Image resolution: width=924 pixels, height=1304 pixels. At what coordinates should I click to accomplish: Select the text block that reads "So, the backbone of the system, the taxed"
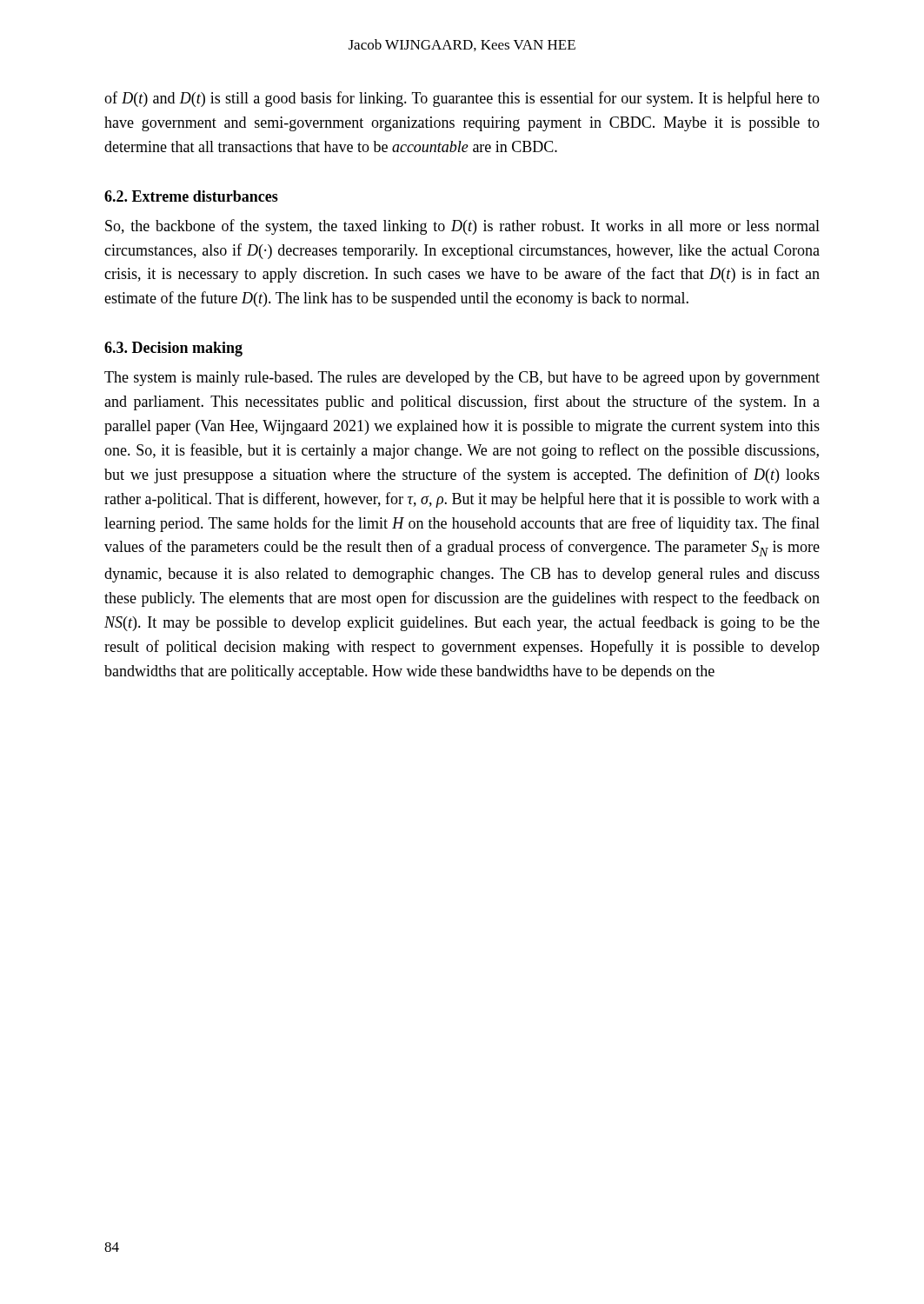click(x=462, y=263)
